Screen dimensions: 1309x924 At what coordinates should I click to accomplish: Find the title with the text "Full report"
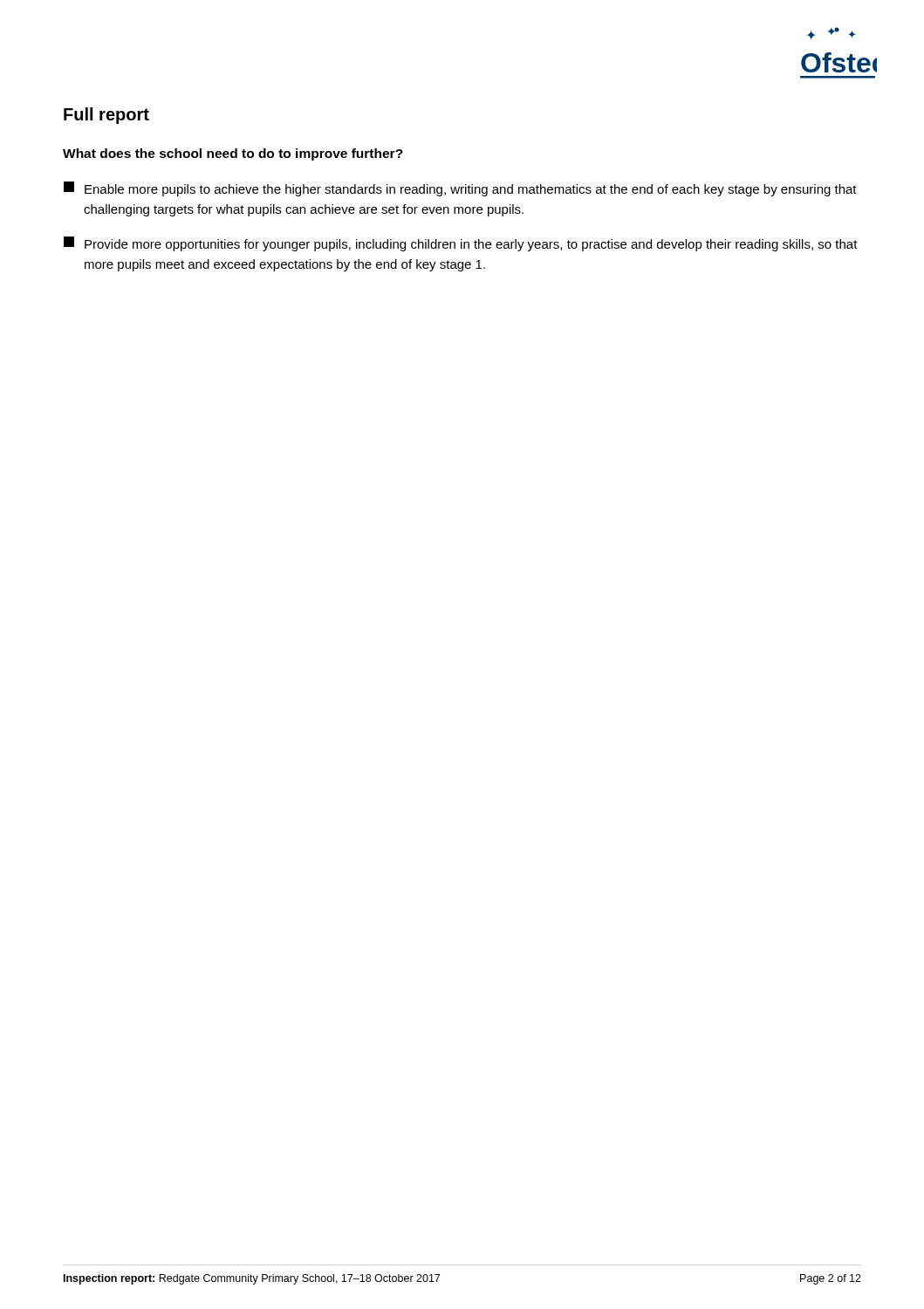106,114
